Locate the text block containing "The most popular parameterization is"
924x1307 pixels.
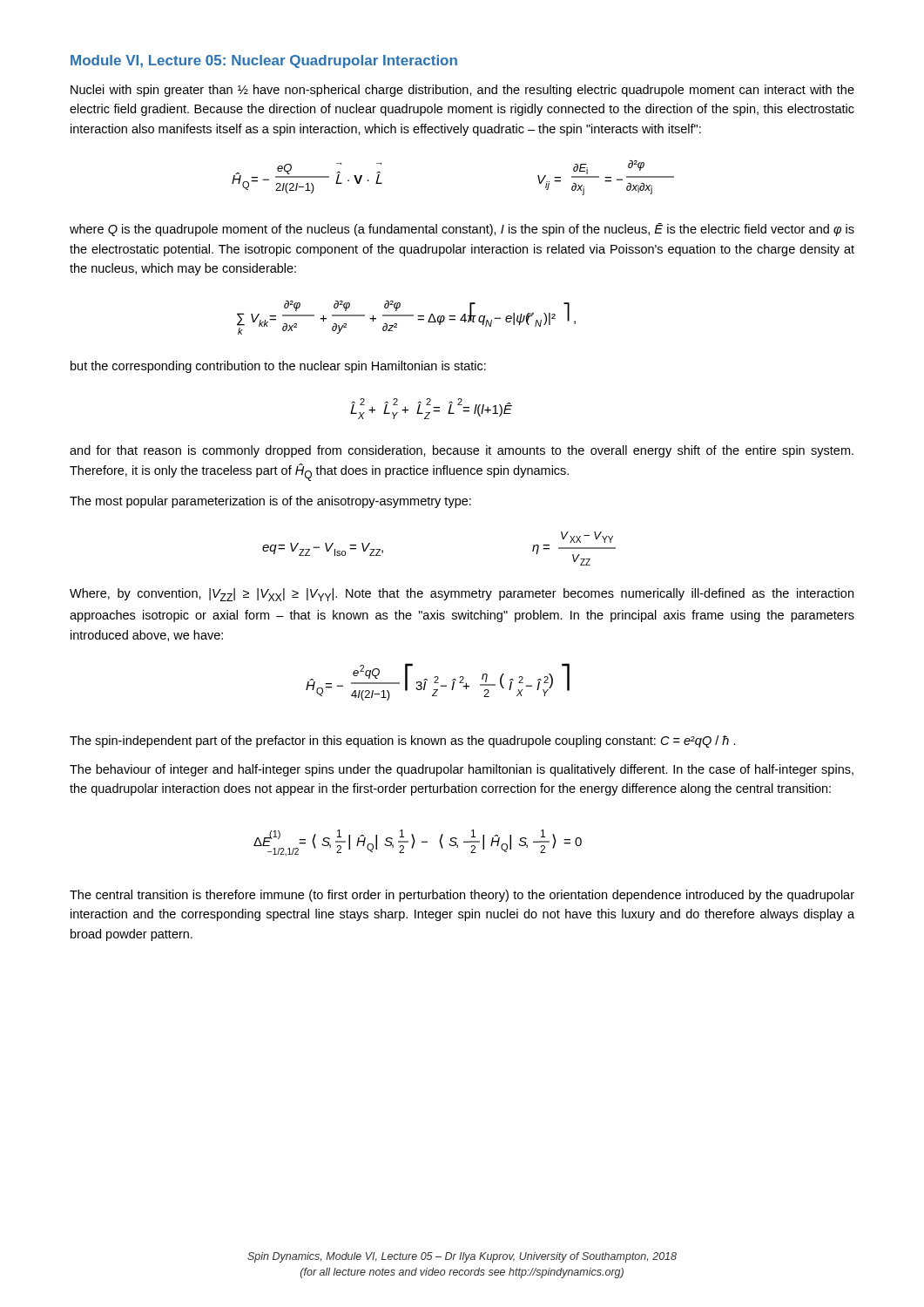click(x=271, y=501)
